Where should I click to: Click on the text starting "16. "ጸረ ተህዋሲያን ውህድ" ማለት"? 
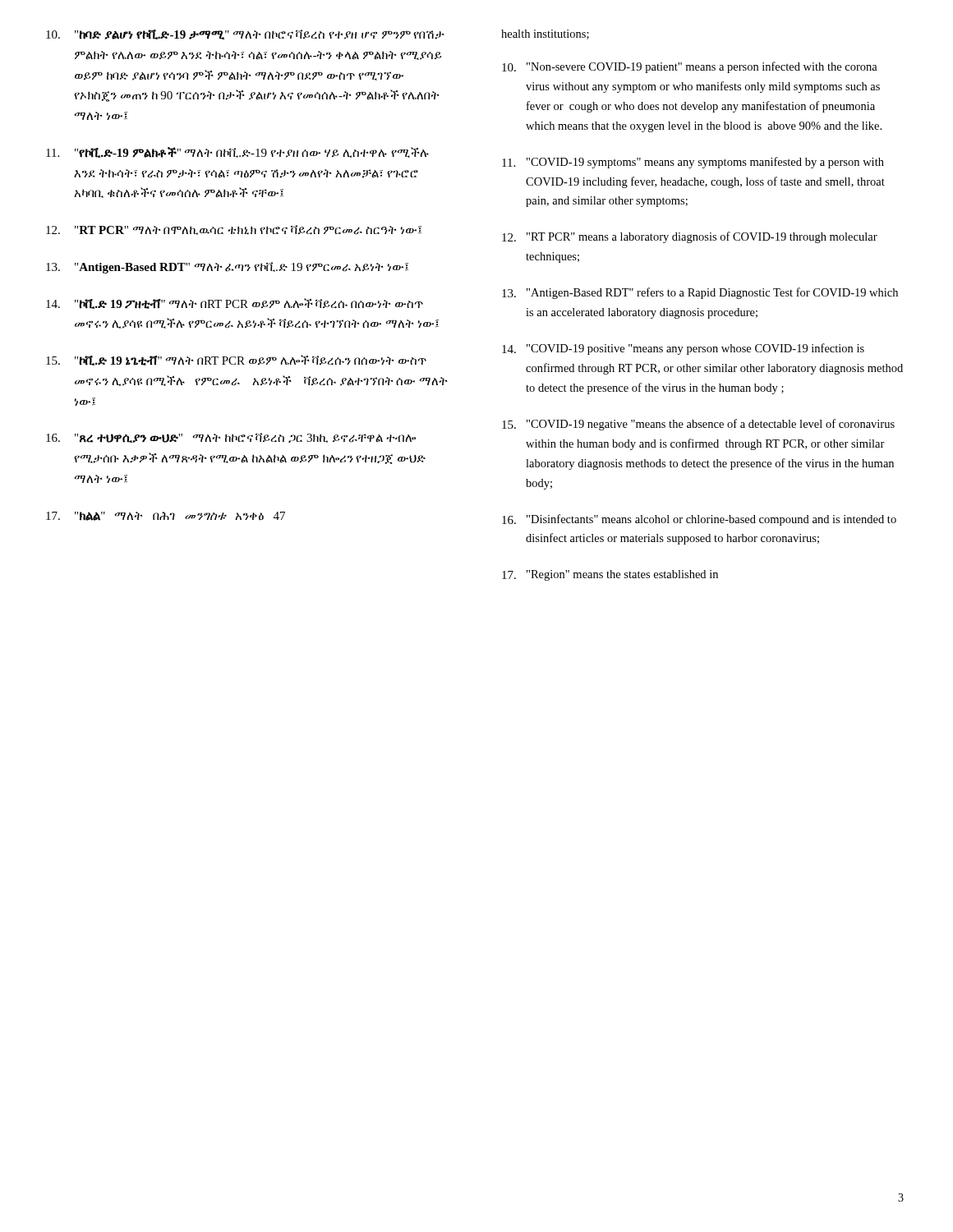pos(246,459)
